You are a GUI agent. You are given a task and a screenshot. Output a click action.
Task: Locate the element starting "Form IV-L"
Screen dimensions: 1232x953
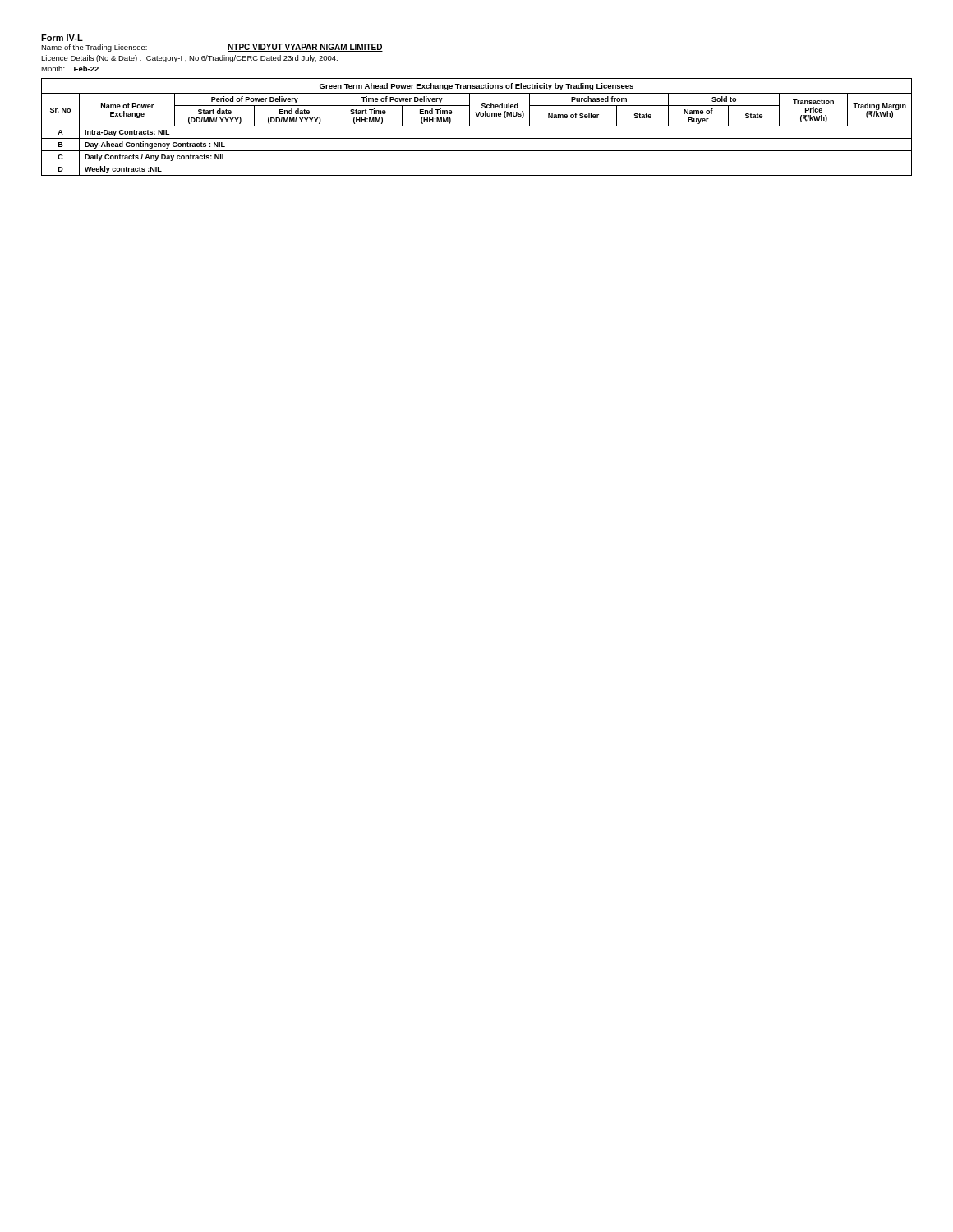tap(62, 38)
